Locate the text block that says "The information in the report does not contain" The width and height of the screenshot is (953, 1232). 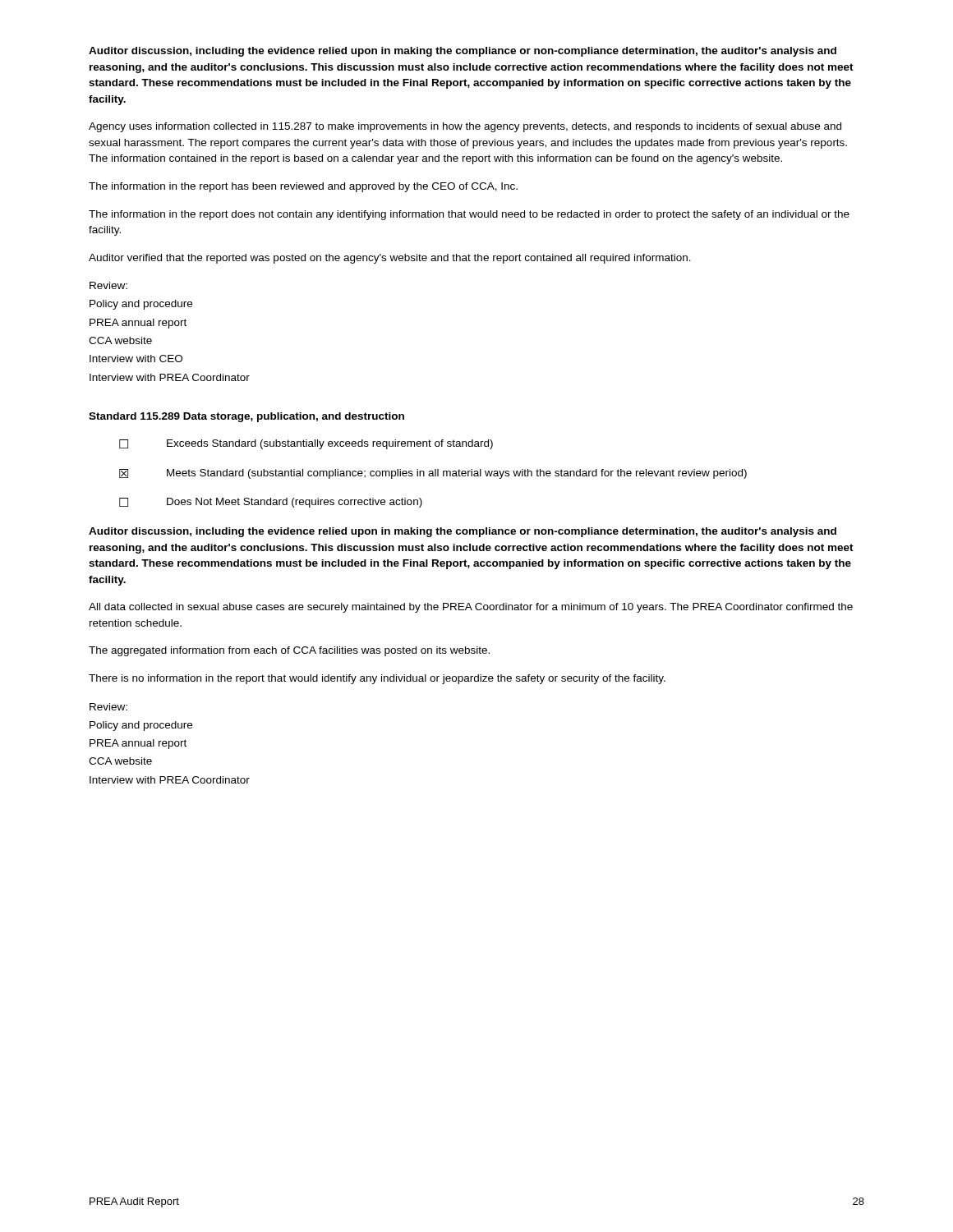[469, 222]
